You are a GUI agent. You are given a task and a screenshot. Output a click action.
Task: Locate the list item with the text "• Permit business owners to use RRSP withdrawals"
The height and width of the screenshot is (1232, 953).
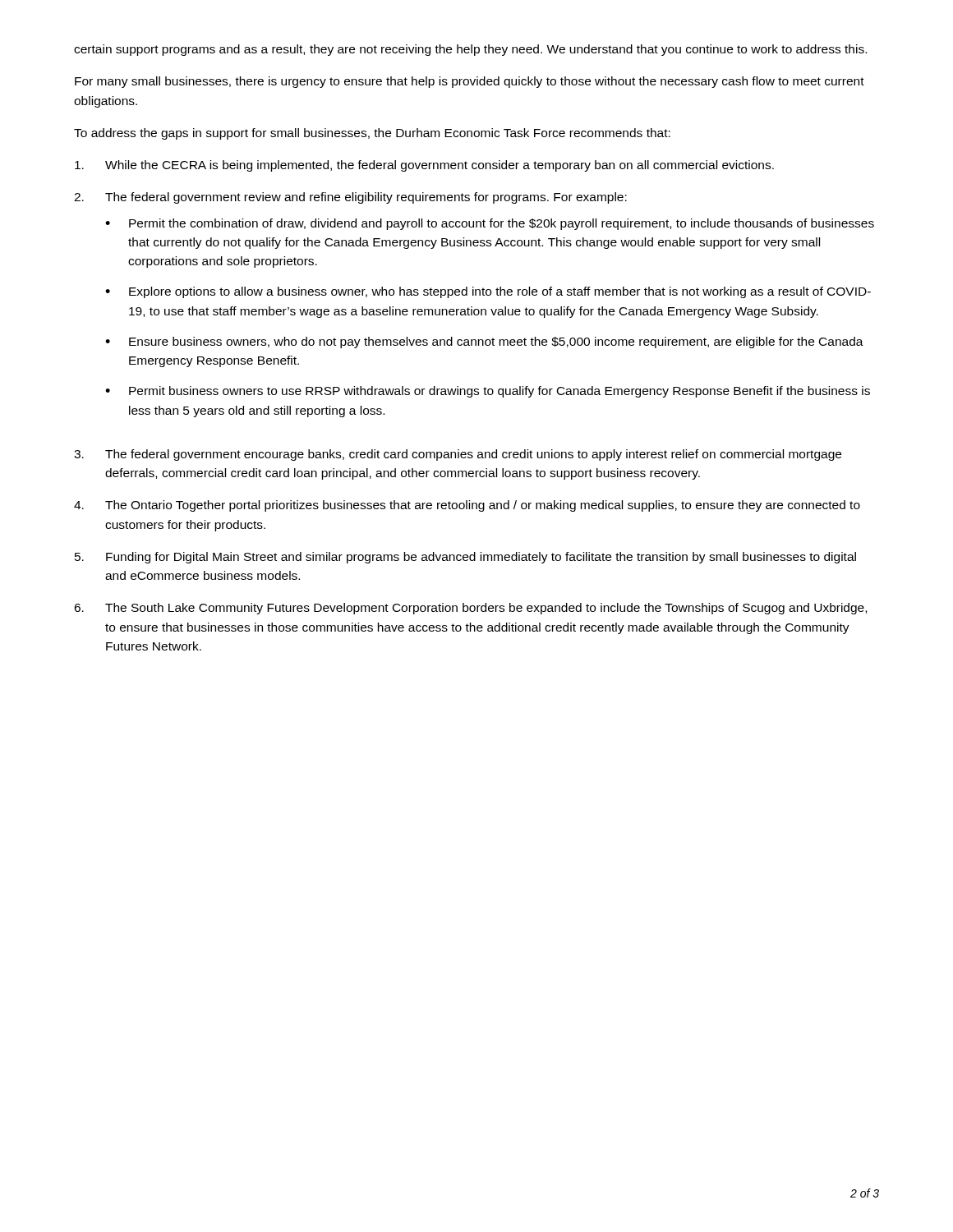(x=492, y=400)
